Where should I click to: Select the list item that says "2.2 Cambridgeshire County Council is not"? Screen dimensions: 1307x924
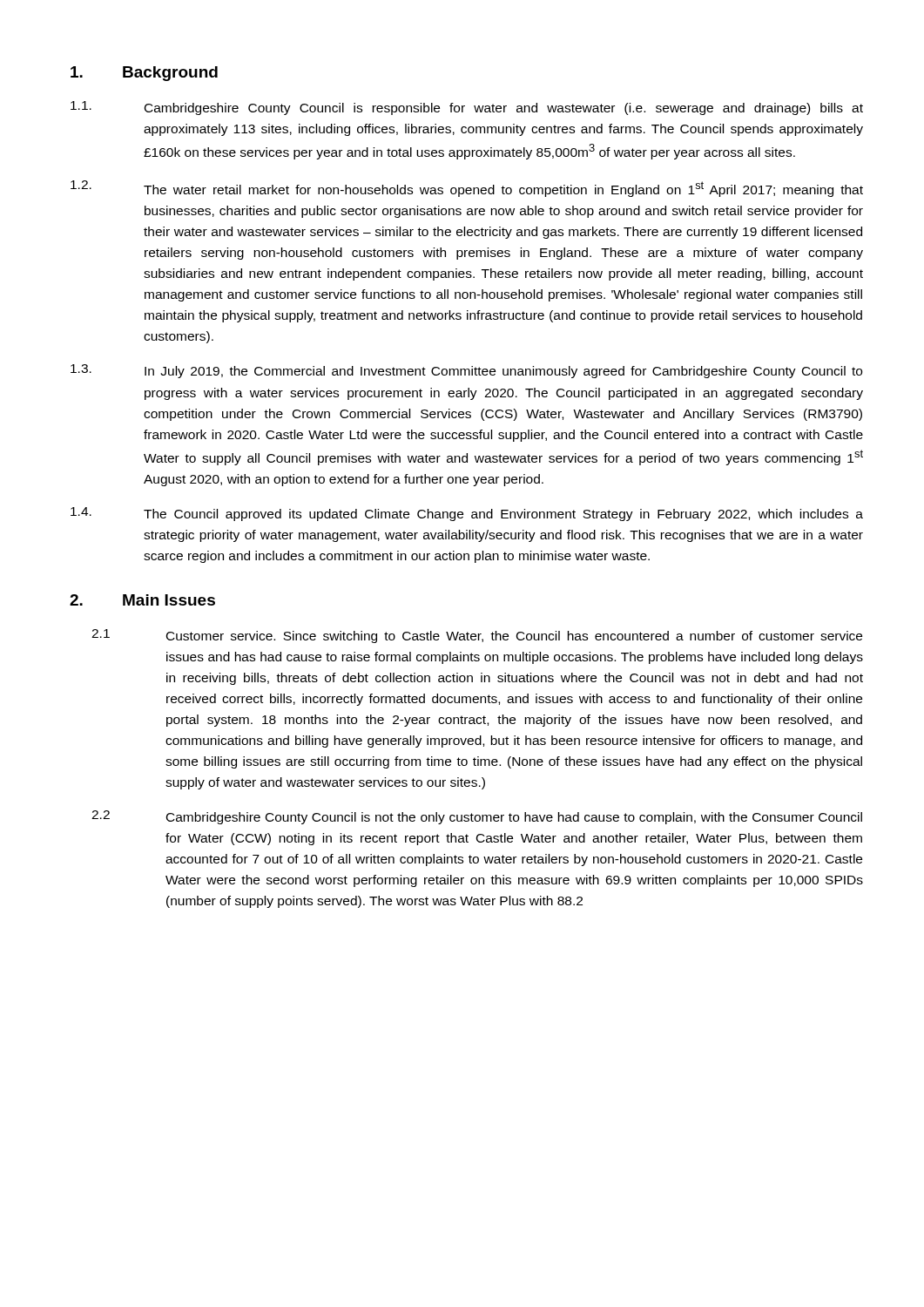[x=466, y=859]
